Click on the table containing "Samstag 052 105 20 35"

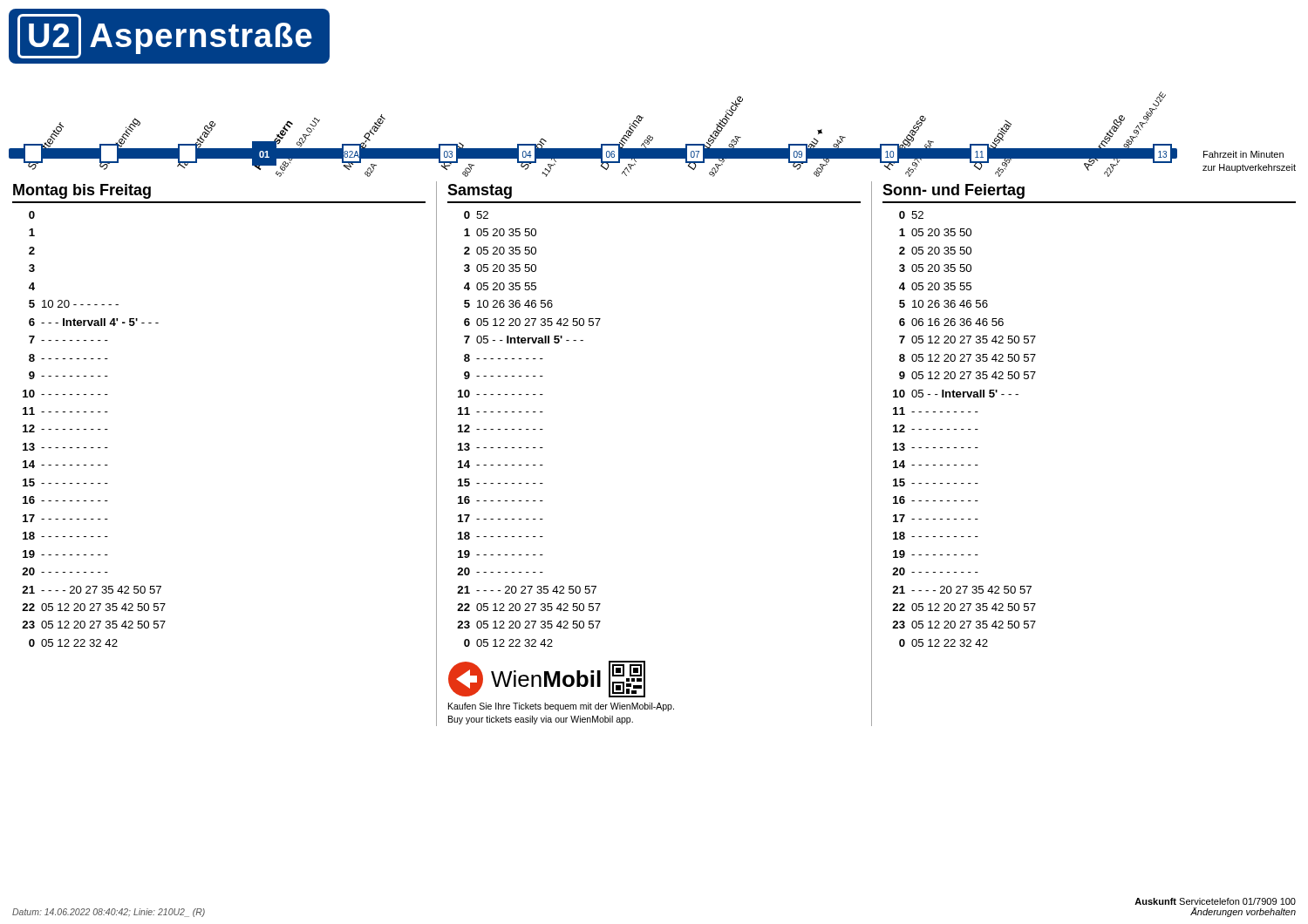(x=654, y=454)
